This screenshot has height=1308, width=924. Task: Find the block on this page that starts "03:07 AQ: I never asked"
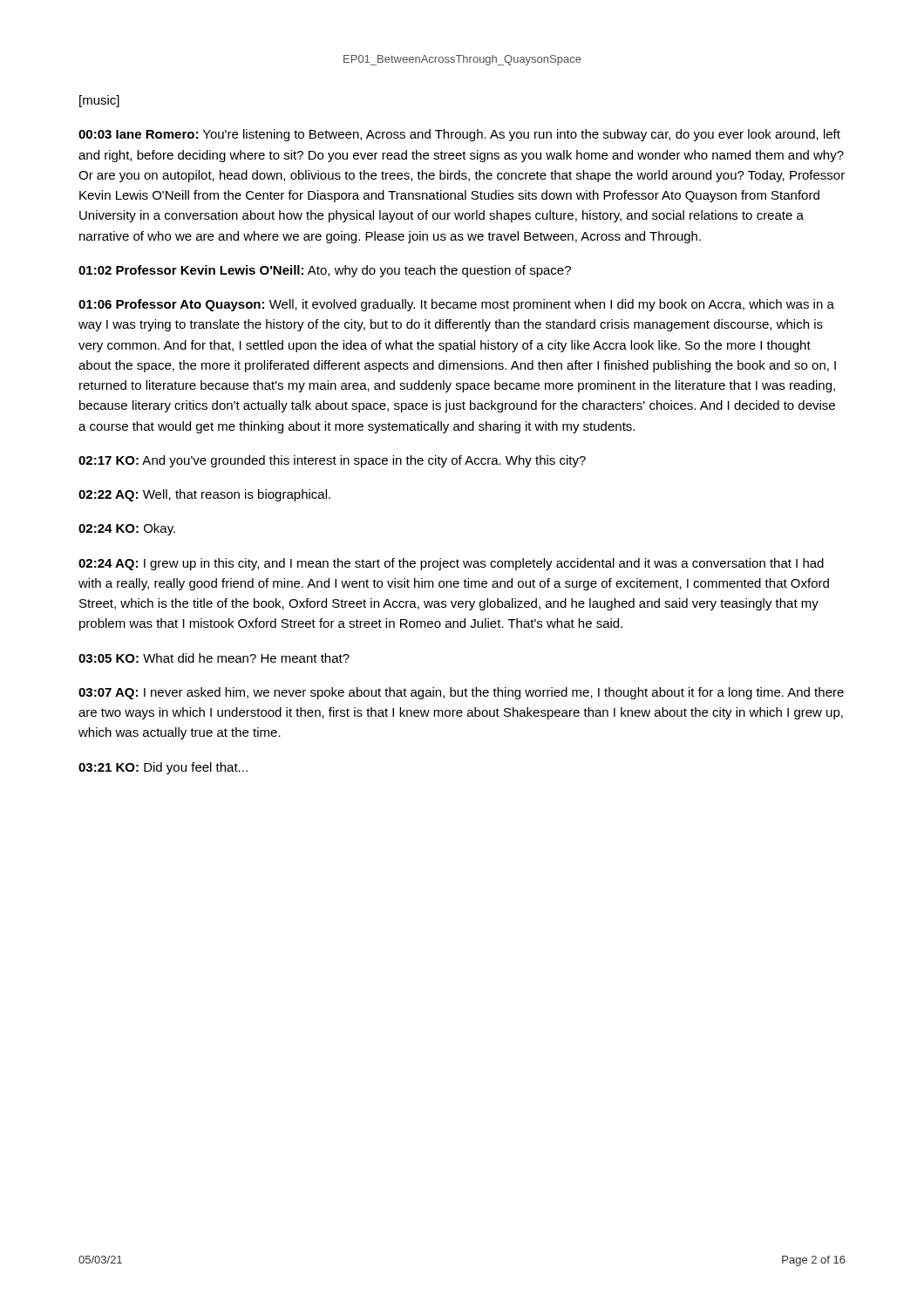click(x=462, y=712)
